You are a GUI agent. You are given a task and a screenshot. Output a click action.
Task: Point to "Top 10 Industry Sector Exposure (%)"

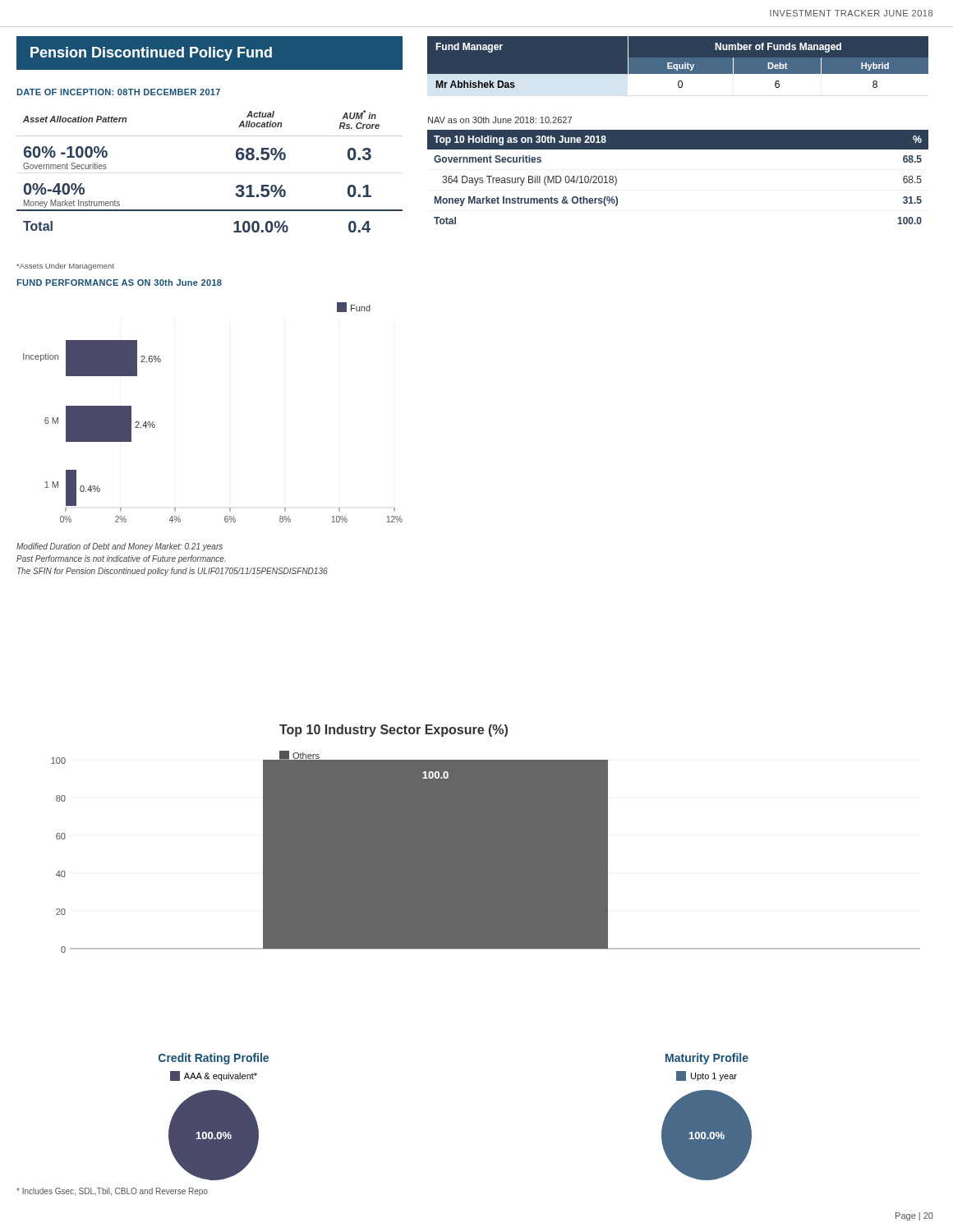(x=394, y=730)
